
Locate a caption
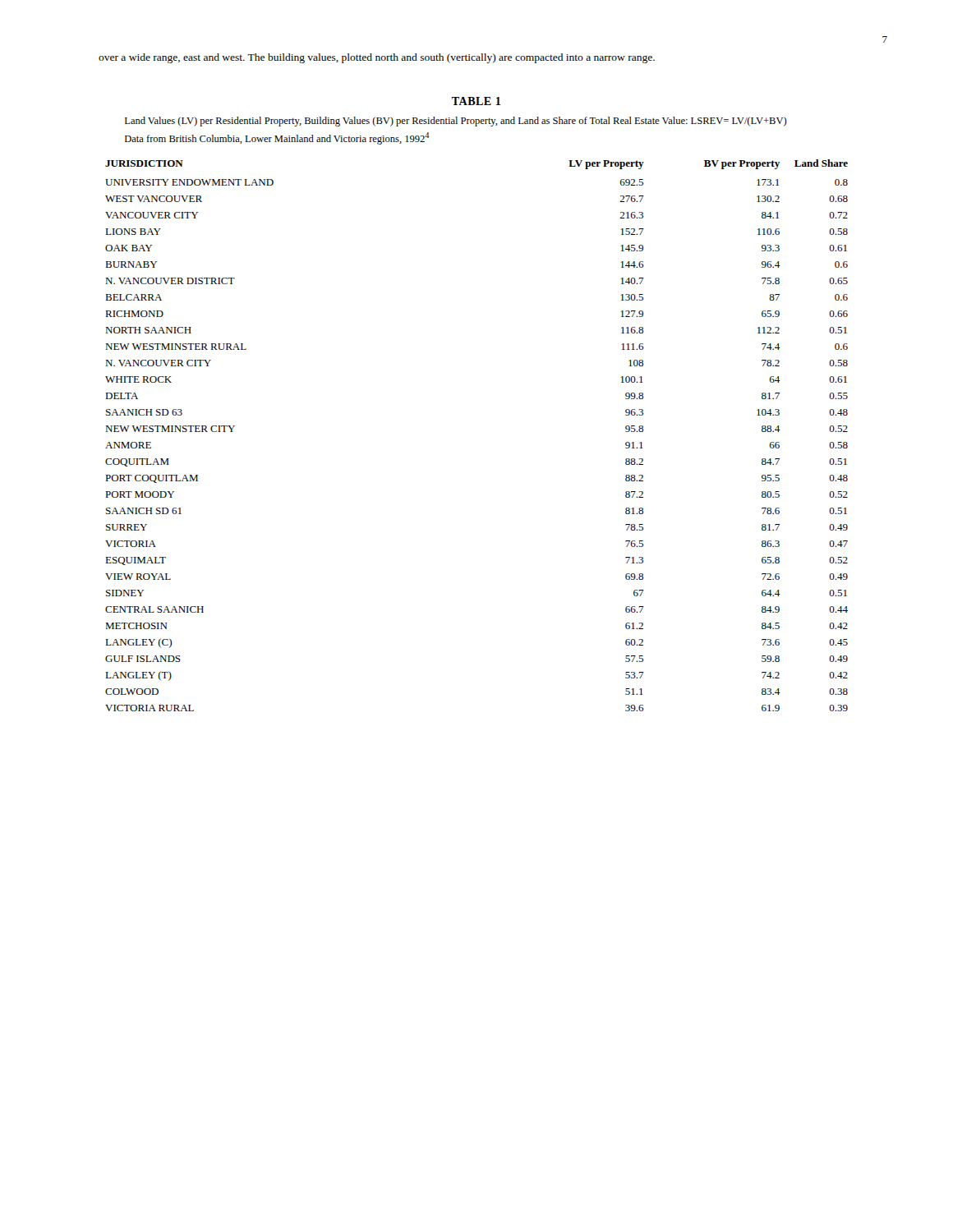tap(455, 130)
